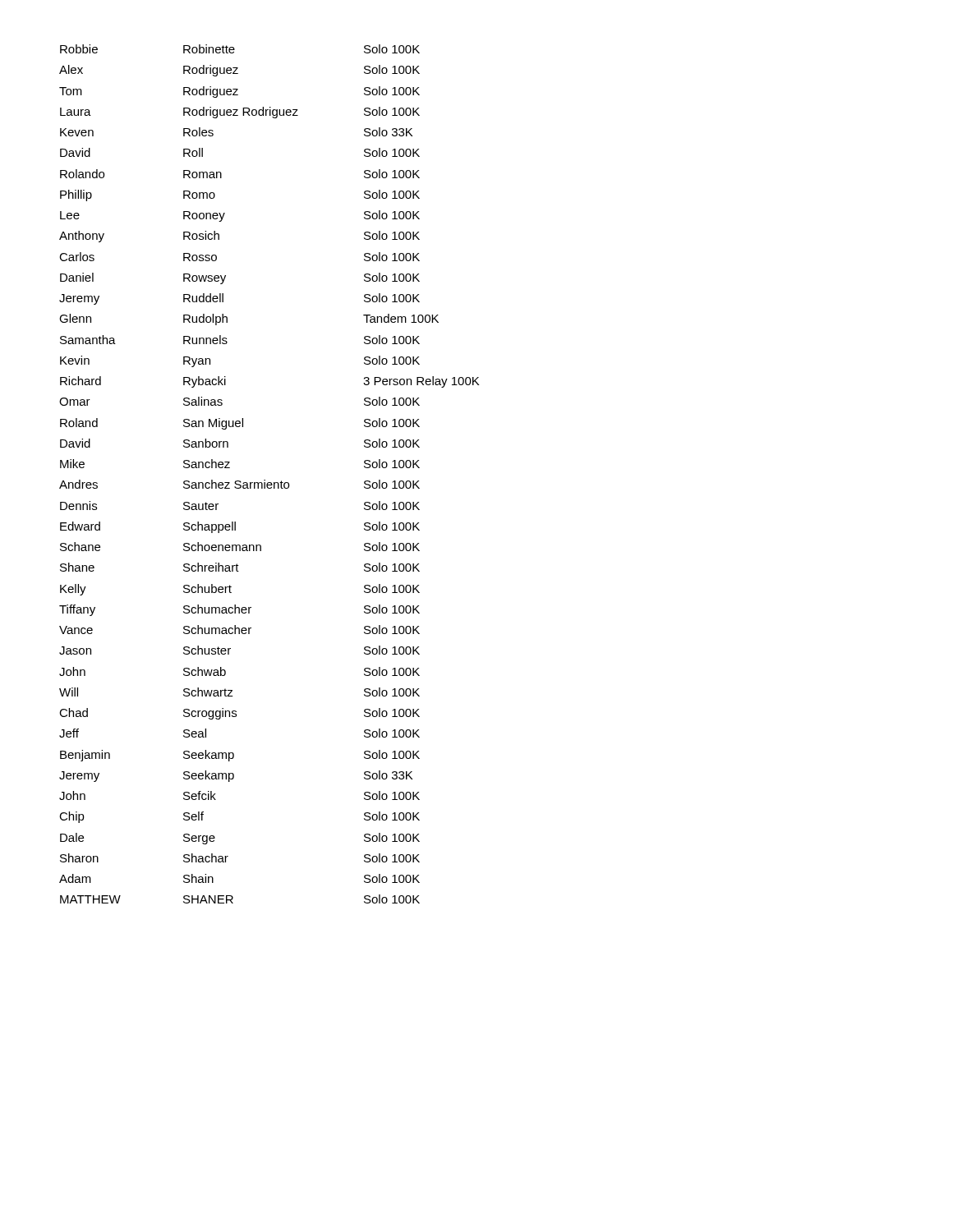
Task: Click on the list item containing "RolandSan MiguelSolo 100K"
Action: (240, 424)
